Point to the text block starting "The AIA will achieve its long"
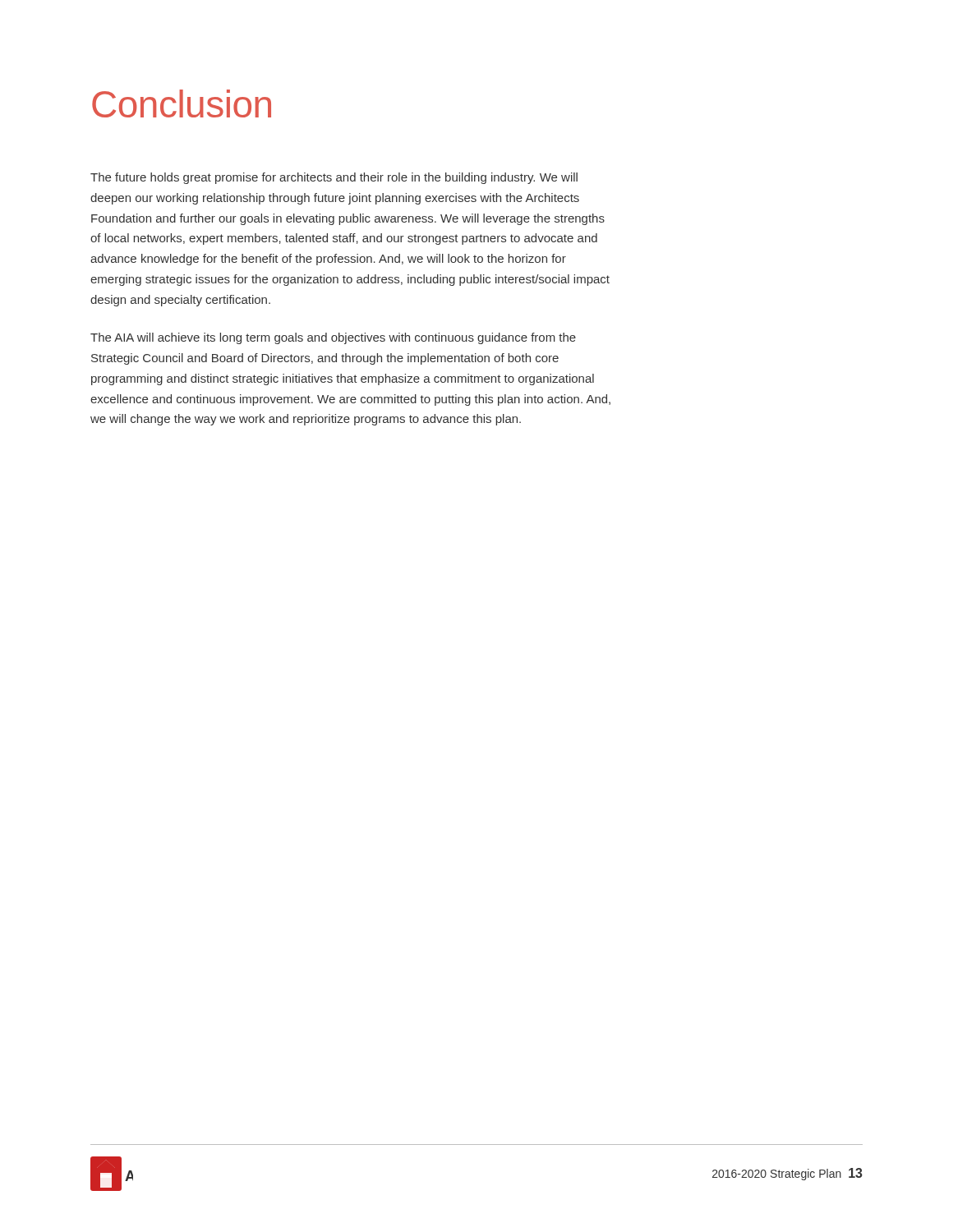The image size is (953, 1232). click(x=351, y=378)
